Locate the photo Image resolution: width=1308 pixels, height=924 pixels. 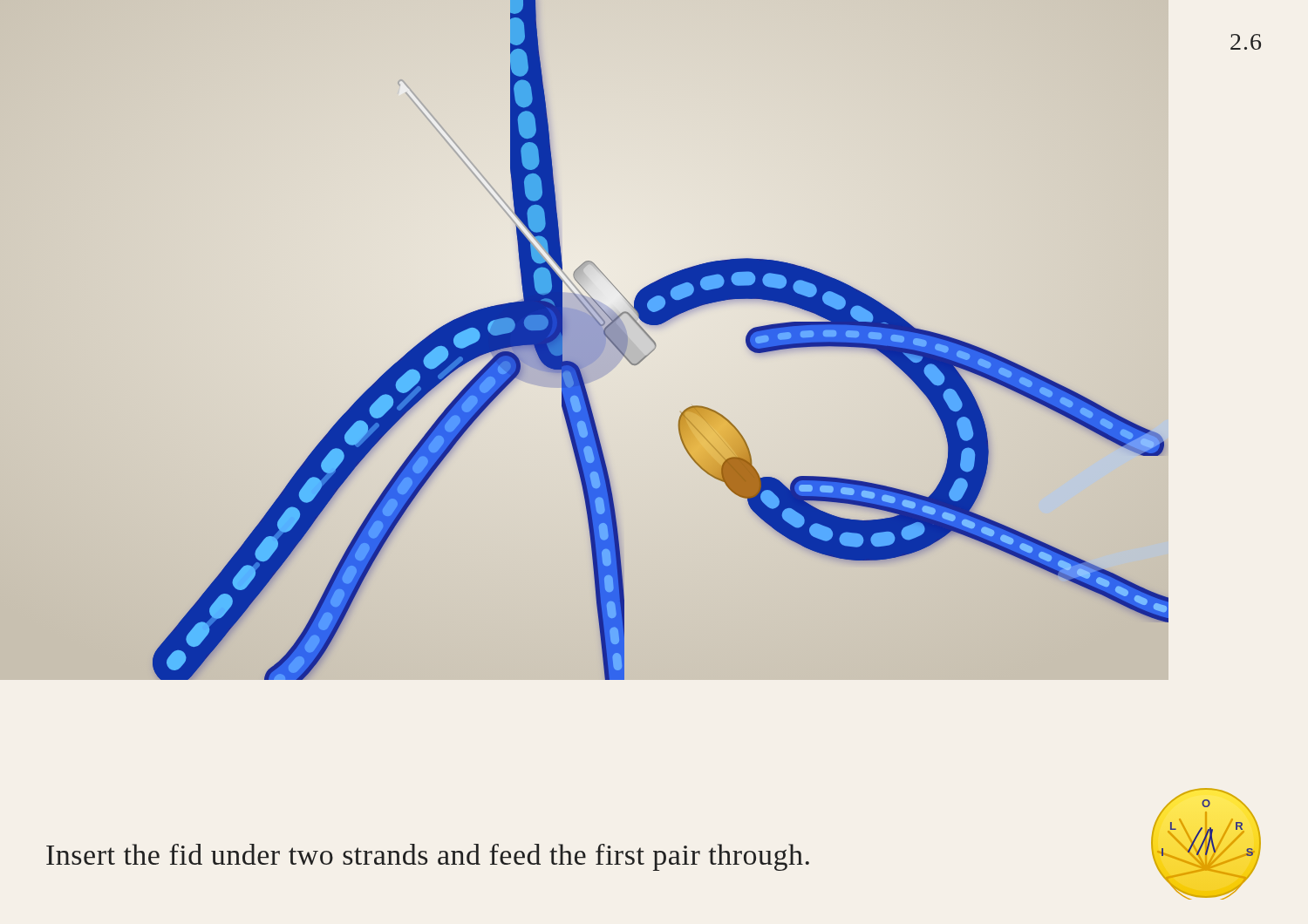[584, 340]
